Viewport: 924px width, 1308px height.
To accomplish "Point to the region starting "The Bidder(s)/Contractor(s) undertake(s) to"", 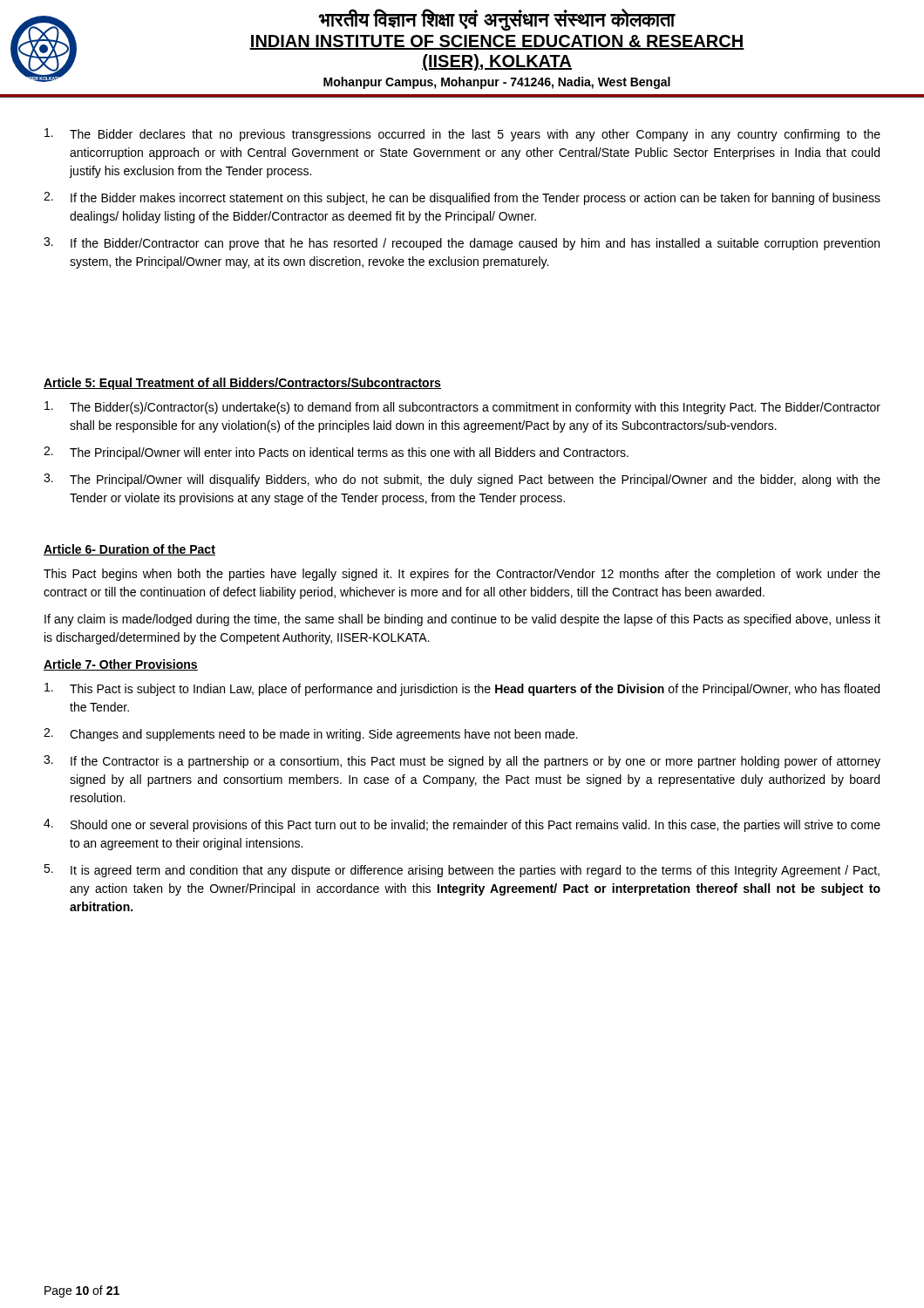I will 462,417.
